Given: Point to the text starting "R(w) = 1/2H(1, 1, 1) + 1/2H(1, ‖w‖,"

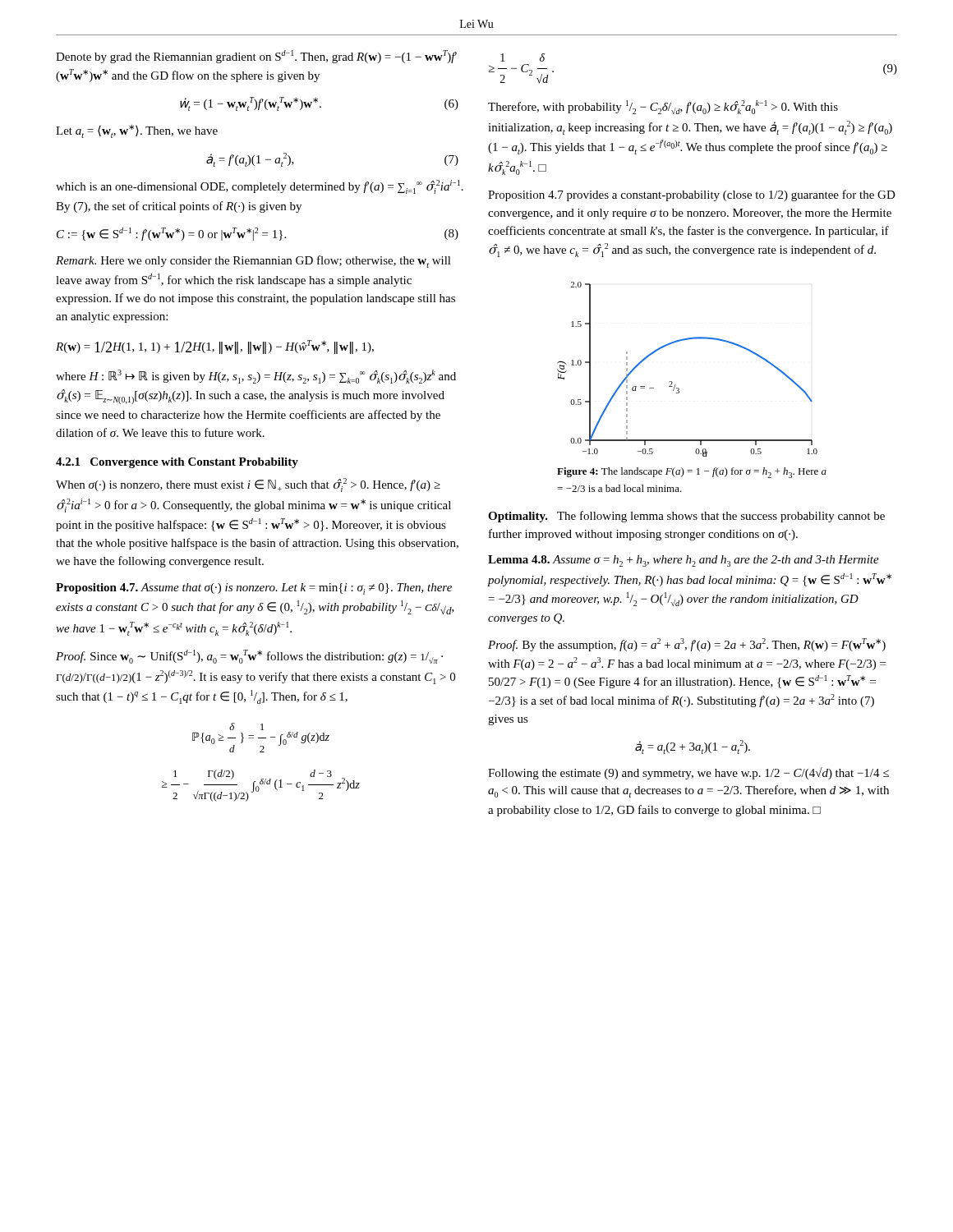Looking at the screenshot, I should (x=215, y=346).
